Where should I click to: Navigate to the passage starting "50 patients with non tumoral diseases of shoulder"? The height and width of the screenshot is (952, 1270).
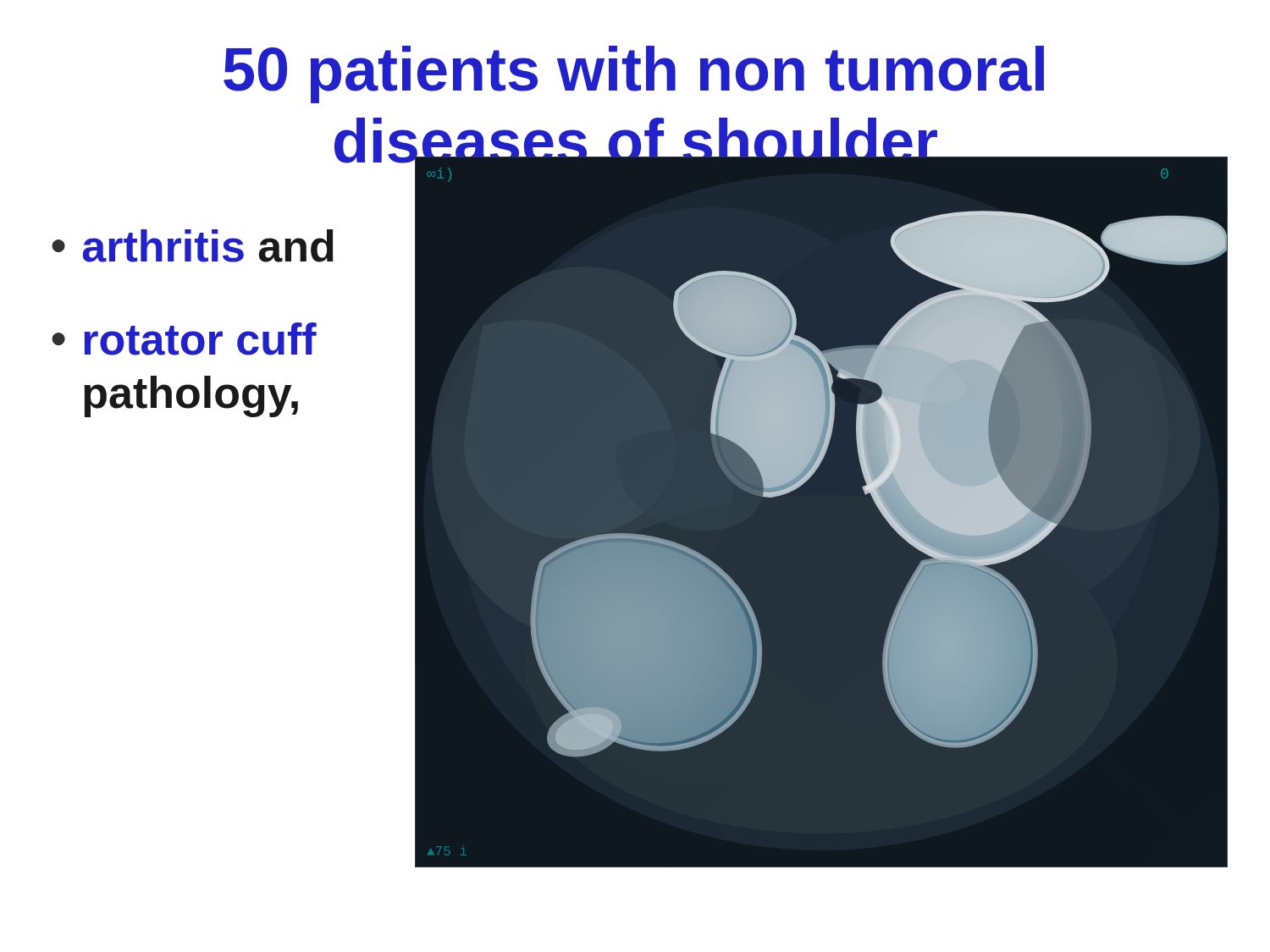[635, 106]
